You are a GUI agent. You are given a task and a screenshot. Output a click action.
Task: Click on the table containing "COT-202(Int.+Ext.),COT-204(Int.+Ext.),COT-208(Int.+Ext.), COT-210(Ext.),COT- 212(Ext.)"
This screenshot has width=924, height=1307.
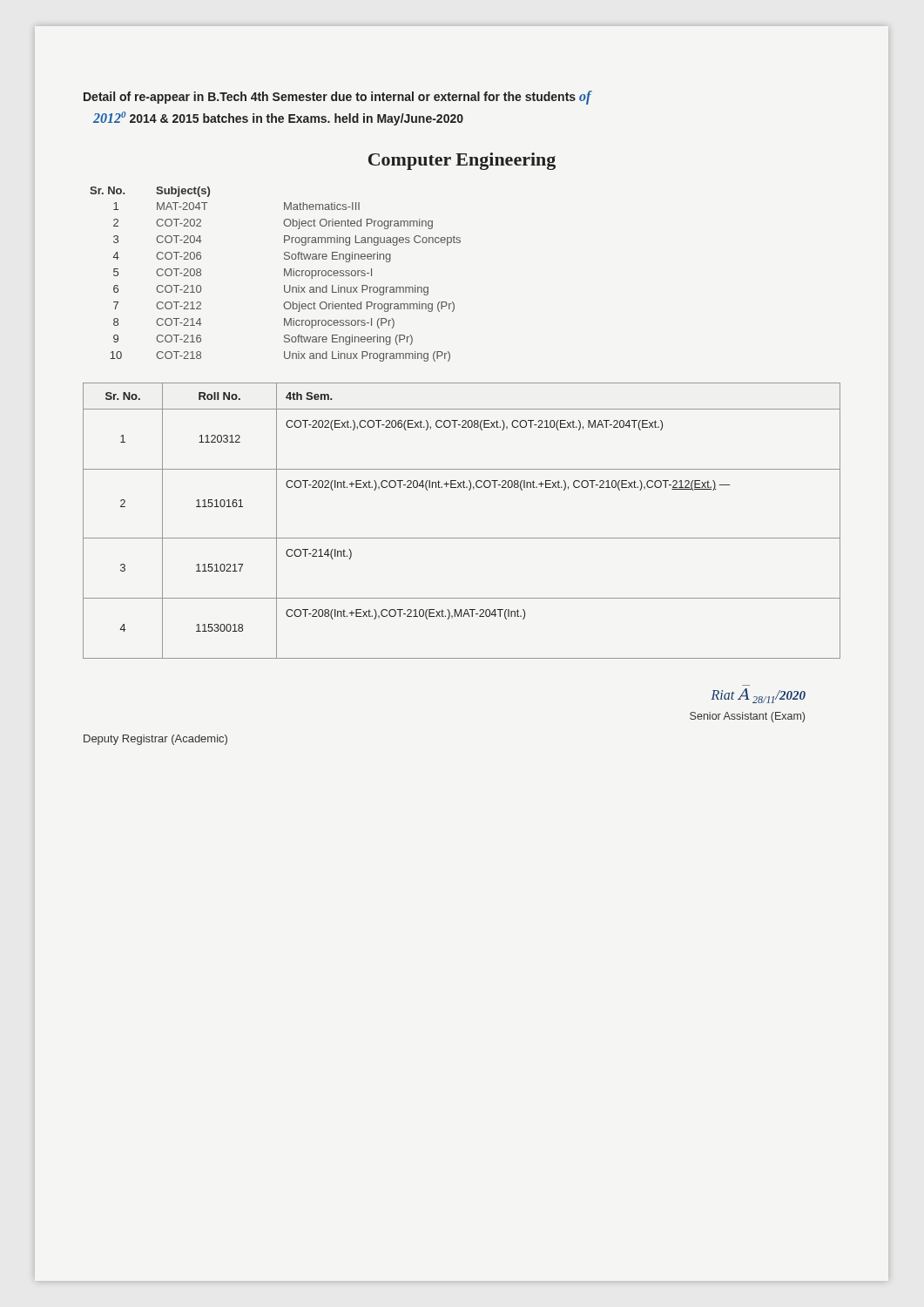point(462,521)
